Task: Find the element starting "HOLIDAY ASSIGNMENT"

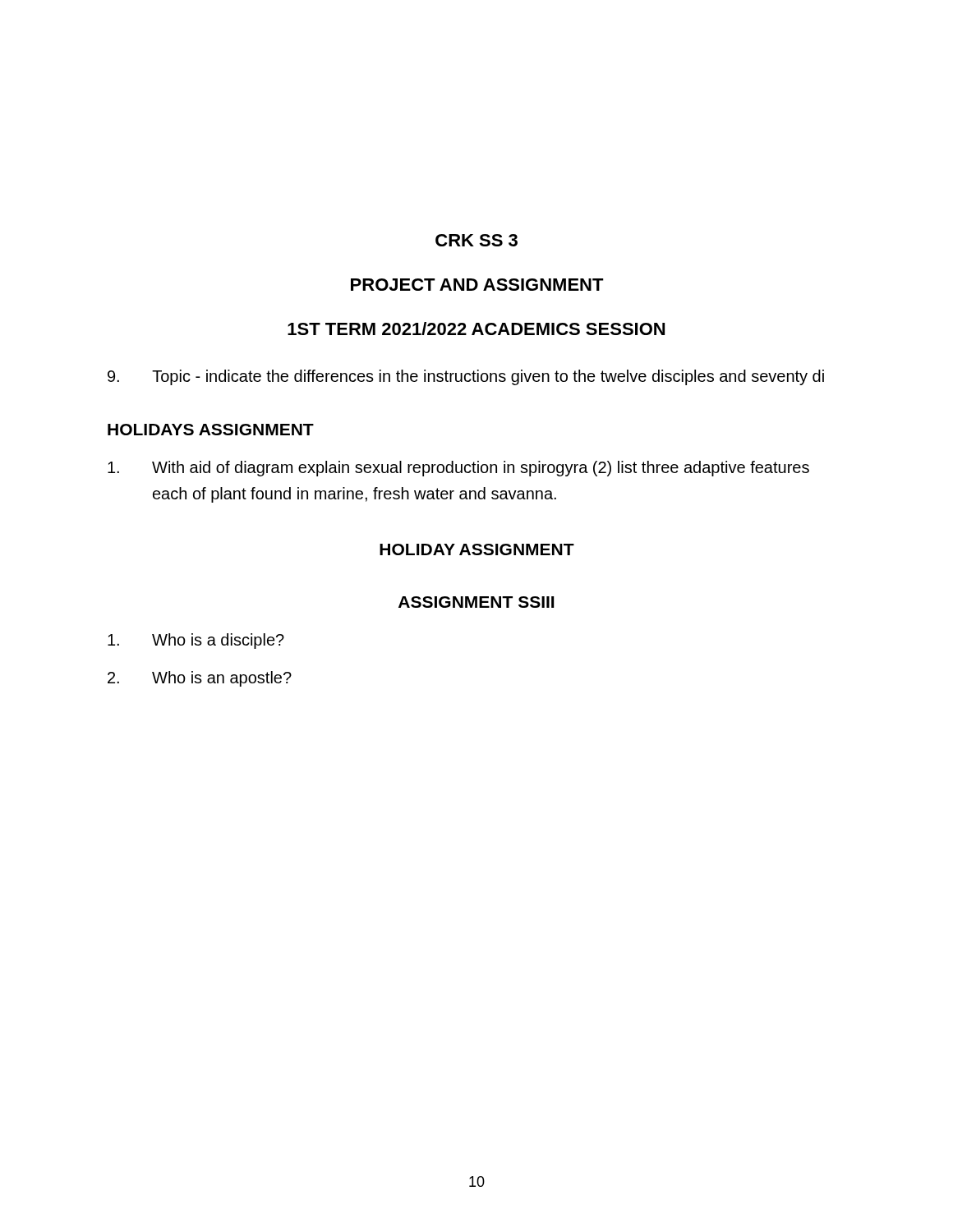Action: tap(476, 549)
